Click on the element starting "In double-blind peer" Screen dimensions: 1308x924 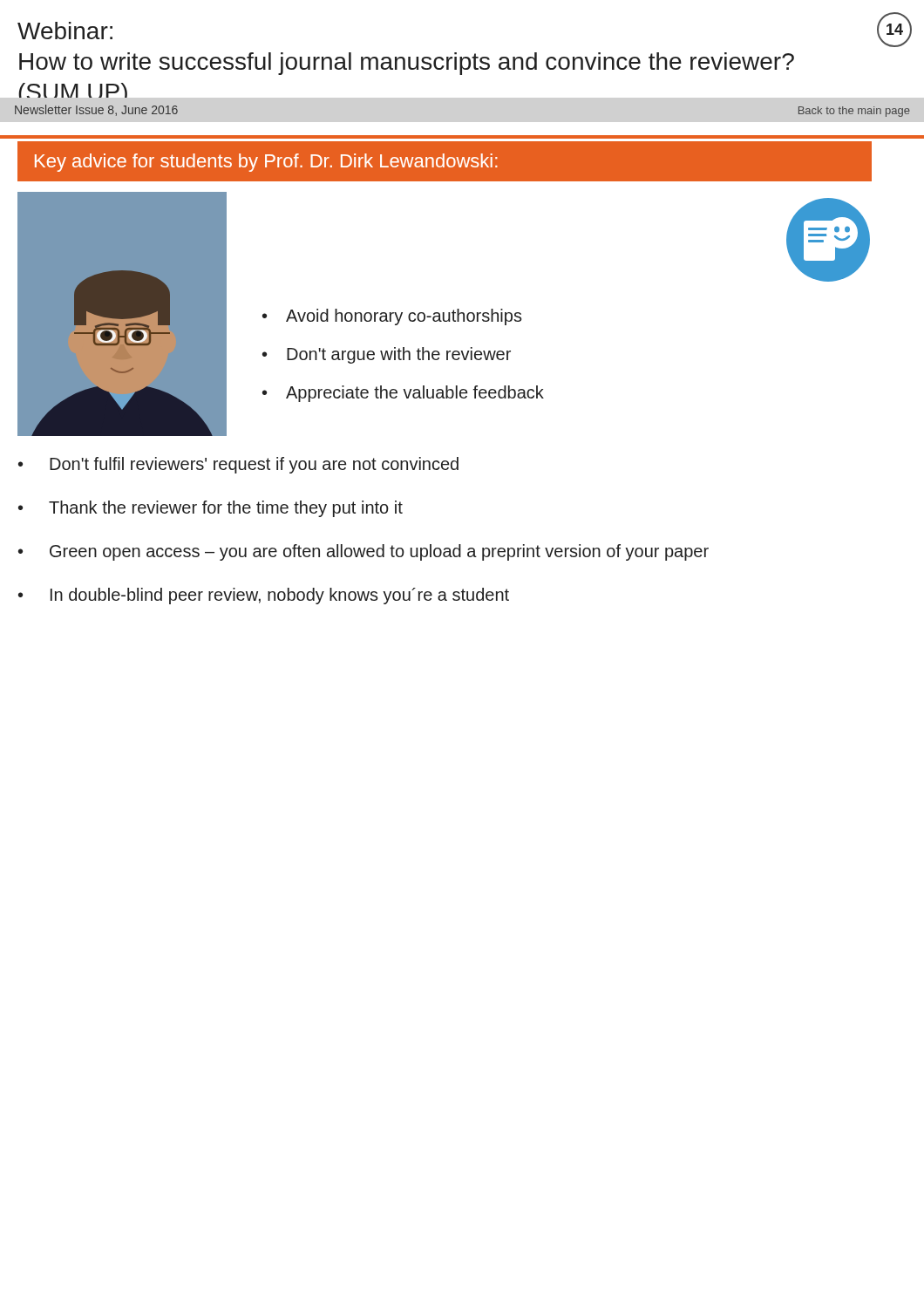279,595
